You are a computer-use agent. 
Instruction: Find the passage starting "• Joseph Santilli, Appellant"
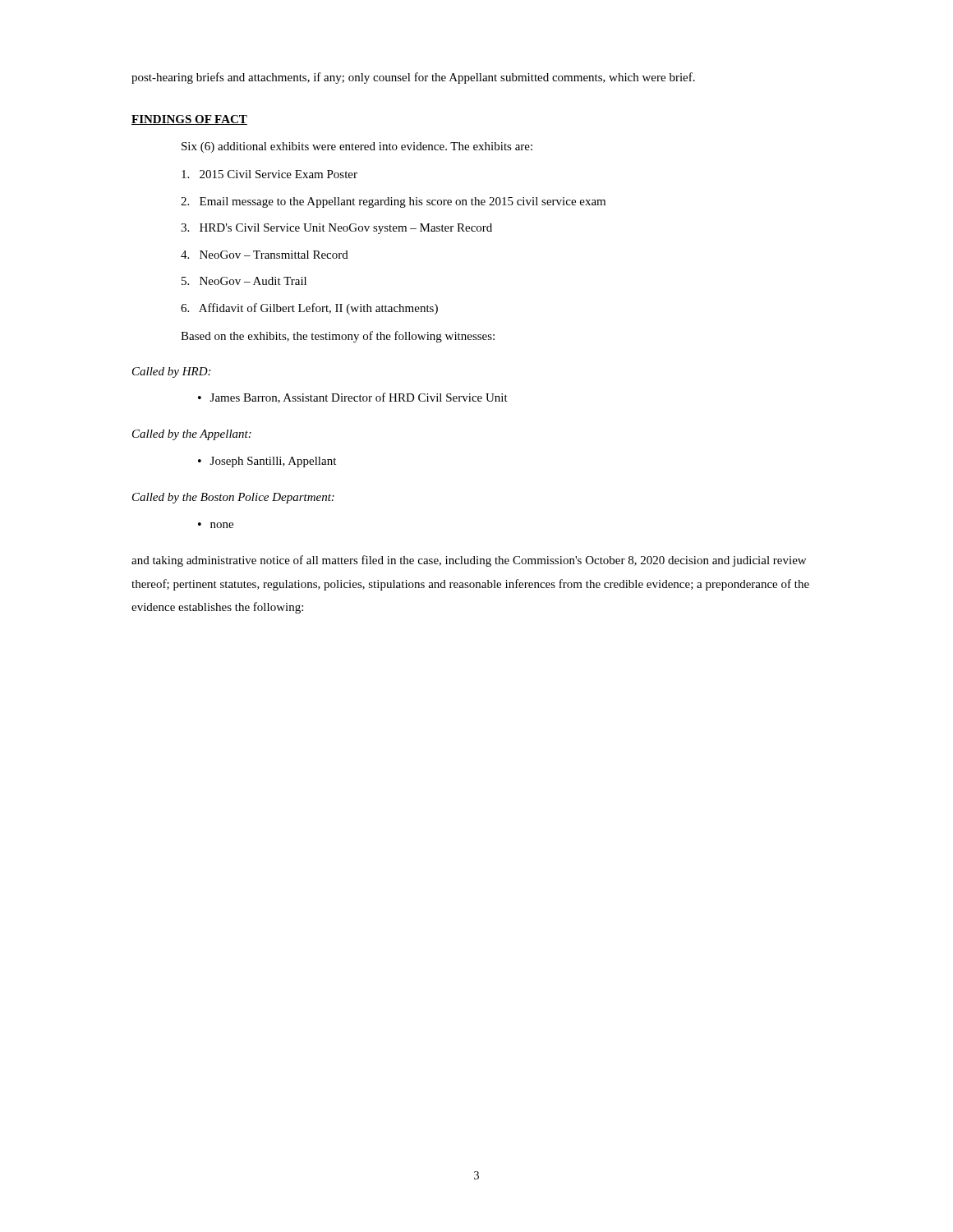click(267, 462)
